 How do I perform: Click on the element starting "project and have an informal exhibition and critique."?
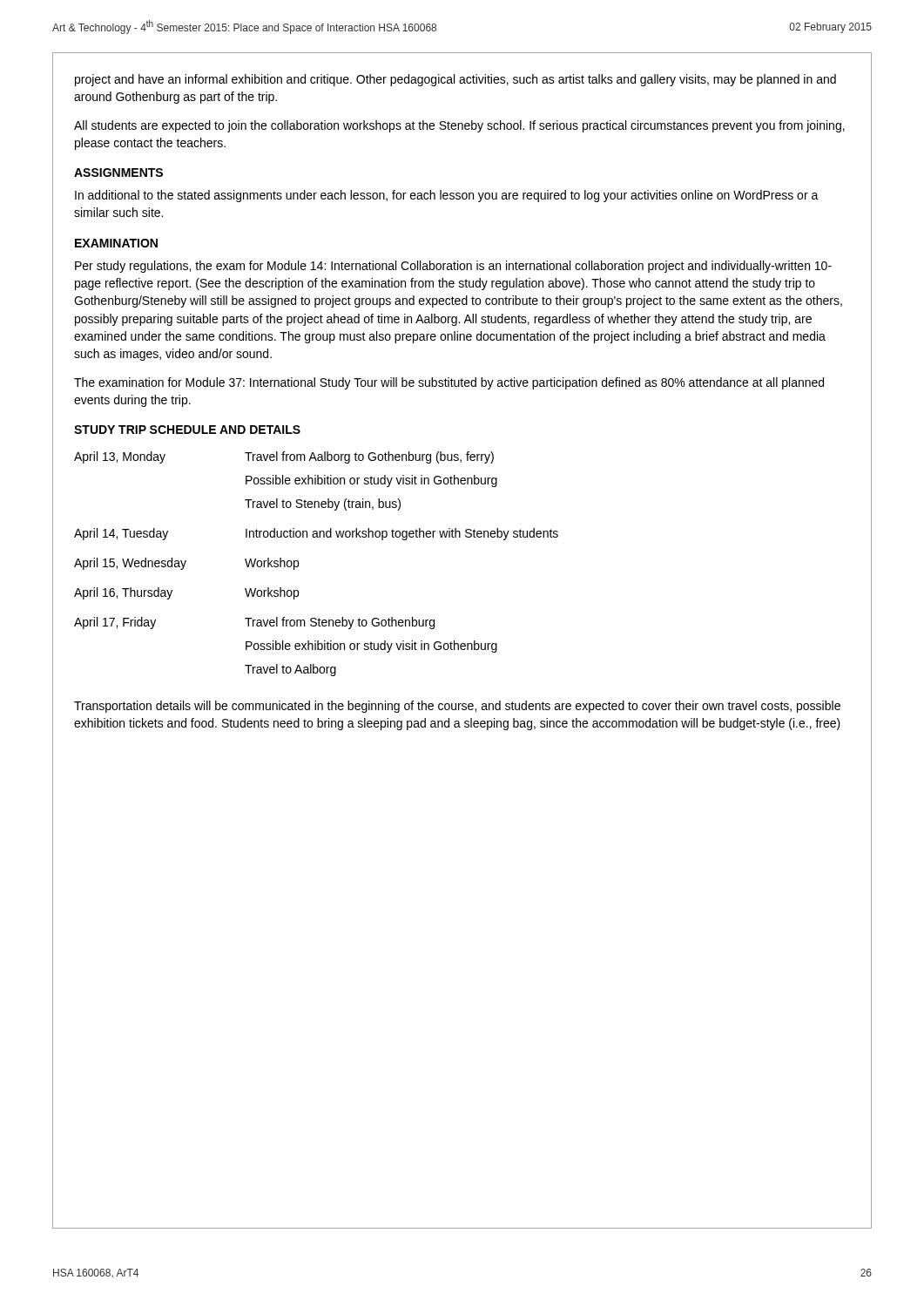[455, 88]
